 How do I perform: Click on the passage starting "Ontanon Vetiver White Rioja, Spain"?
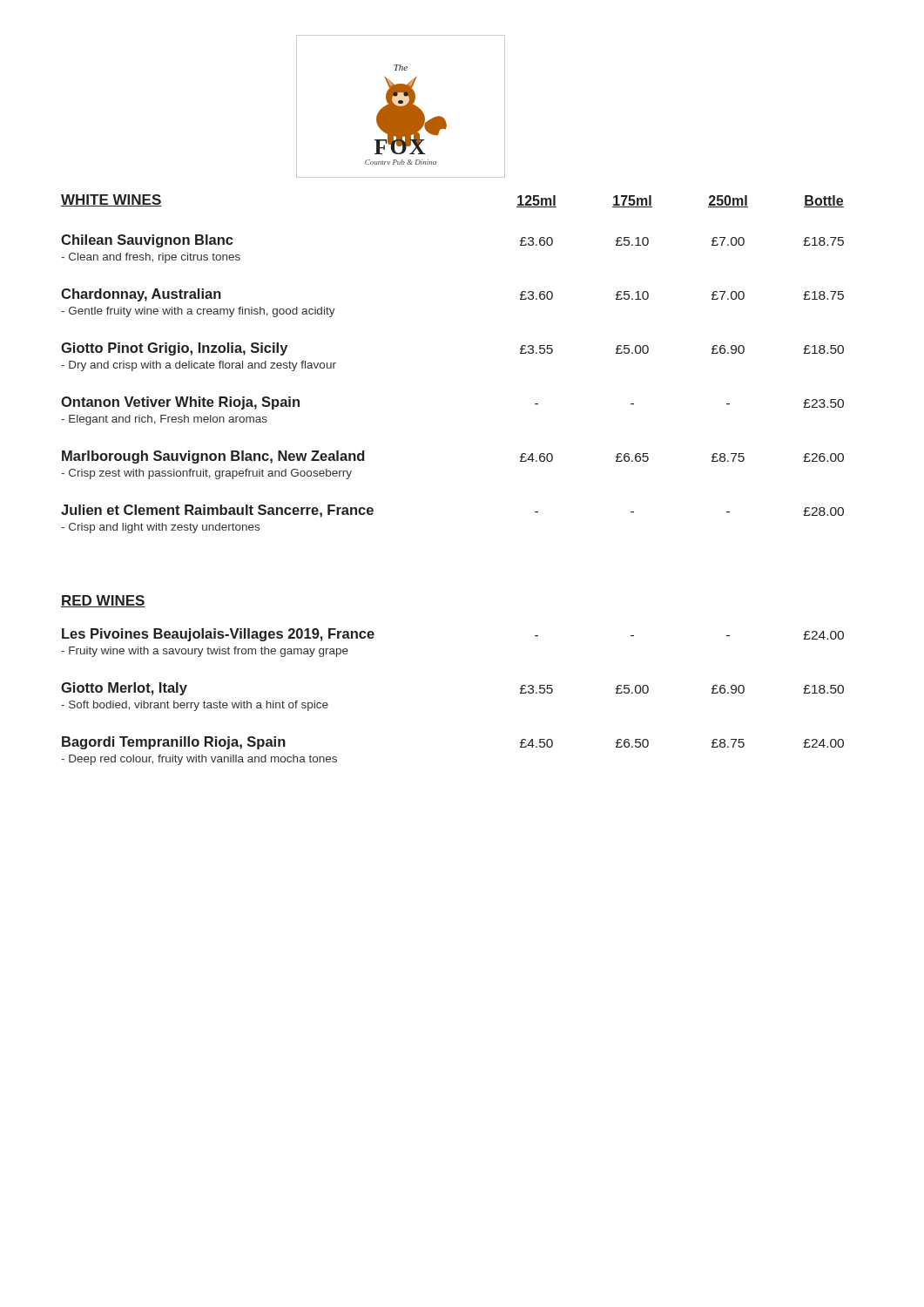(182, 402)
